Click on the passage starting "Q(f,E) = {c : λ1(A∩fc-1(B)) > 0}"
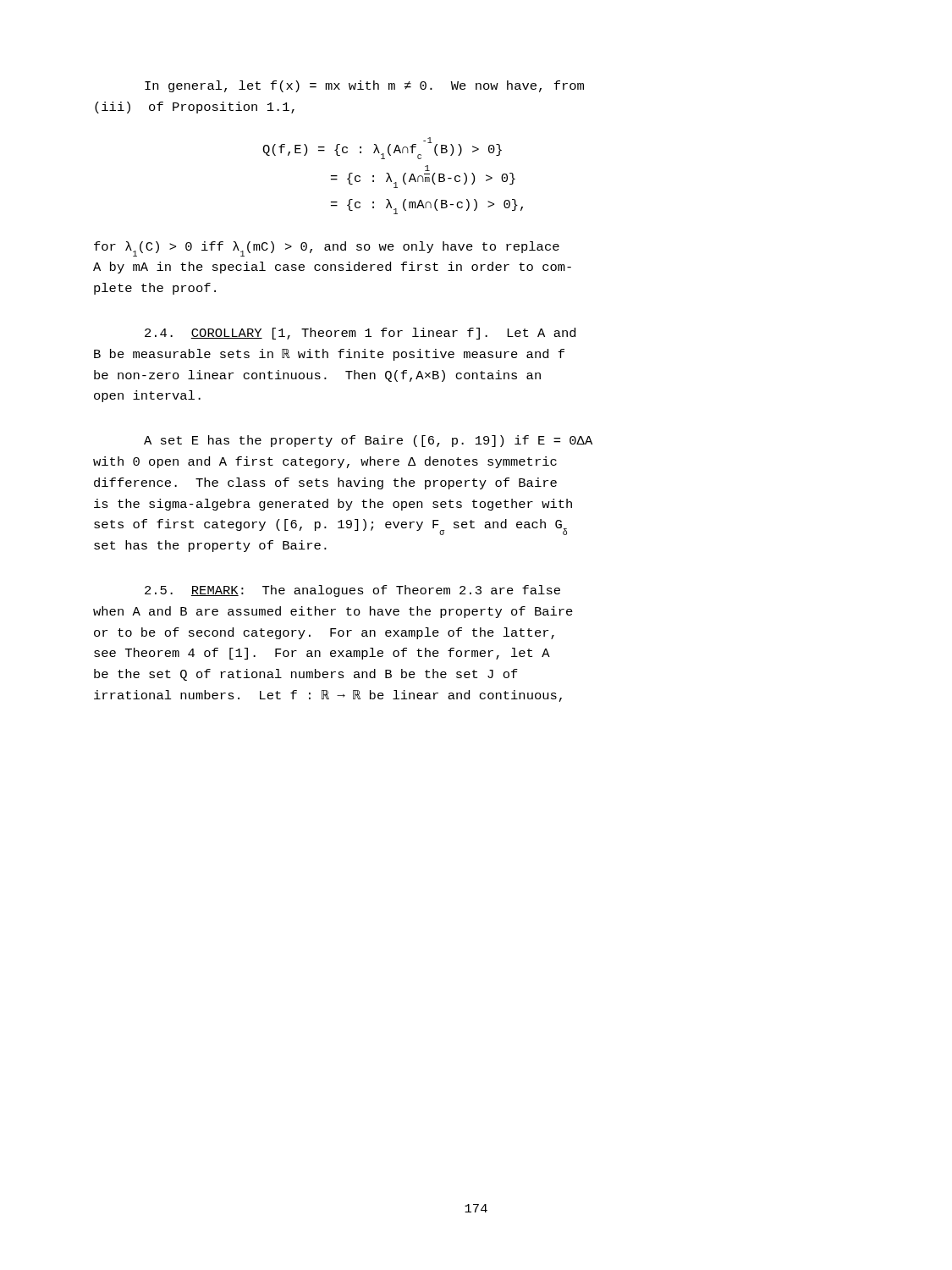 pyautogui.click(x=393, y=176)
